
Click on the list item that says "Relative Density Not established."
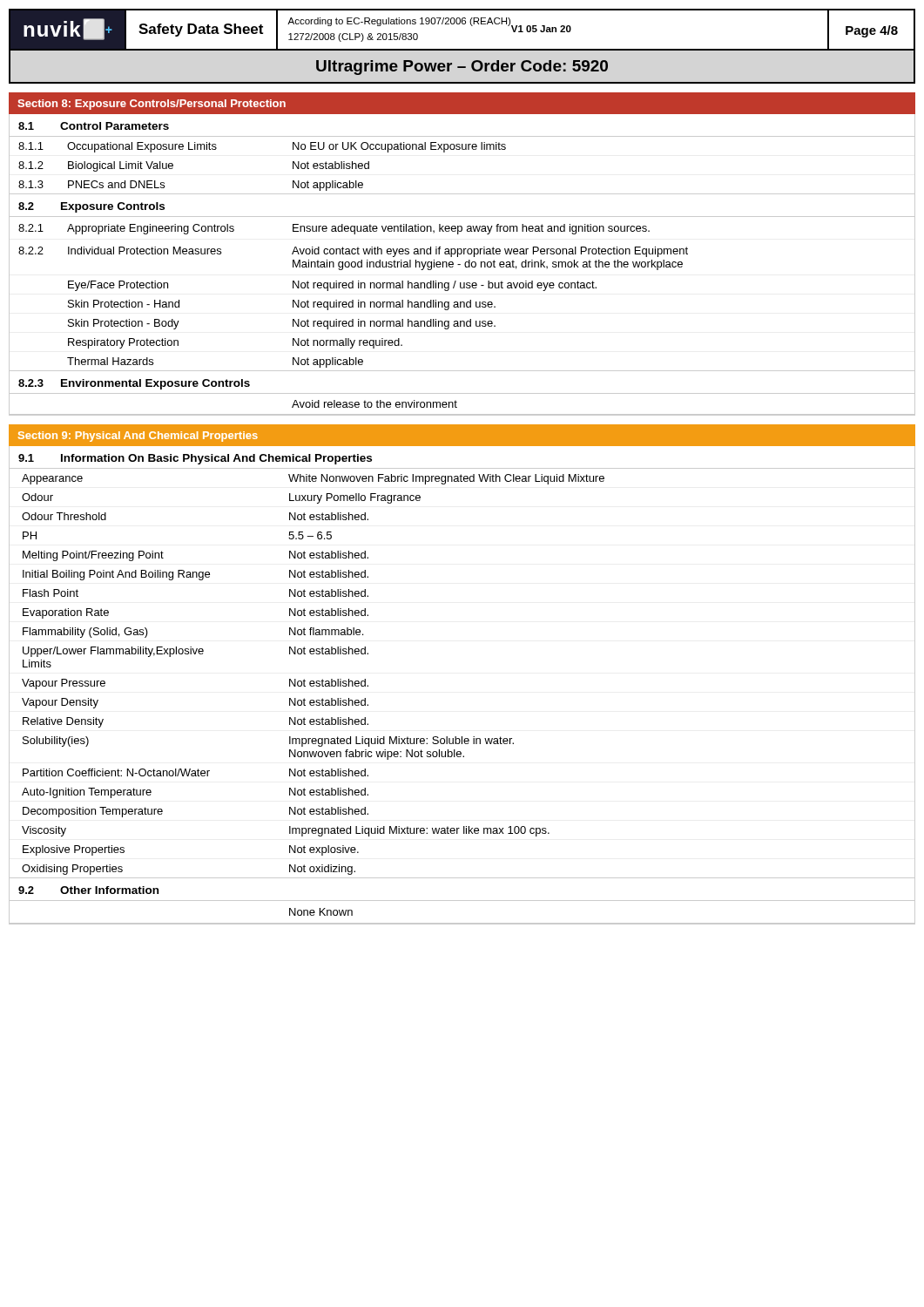[73, 722]
